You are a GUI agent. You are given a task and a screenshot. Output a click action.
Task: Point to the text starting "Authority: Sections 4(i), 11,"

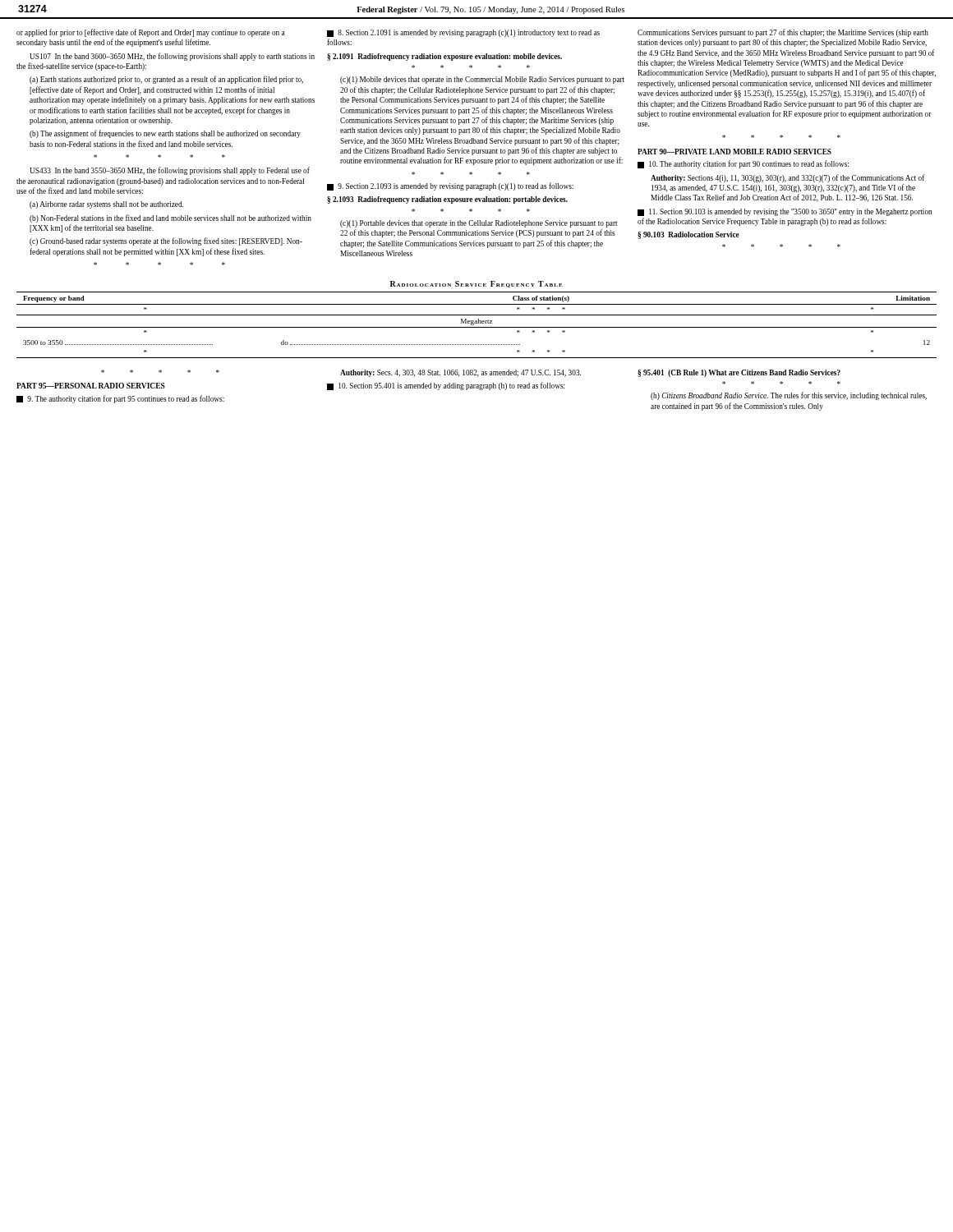[794, 188]
